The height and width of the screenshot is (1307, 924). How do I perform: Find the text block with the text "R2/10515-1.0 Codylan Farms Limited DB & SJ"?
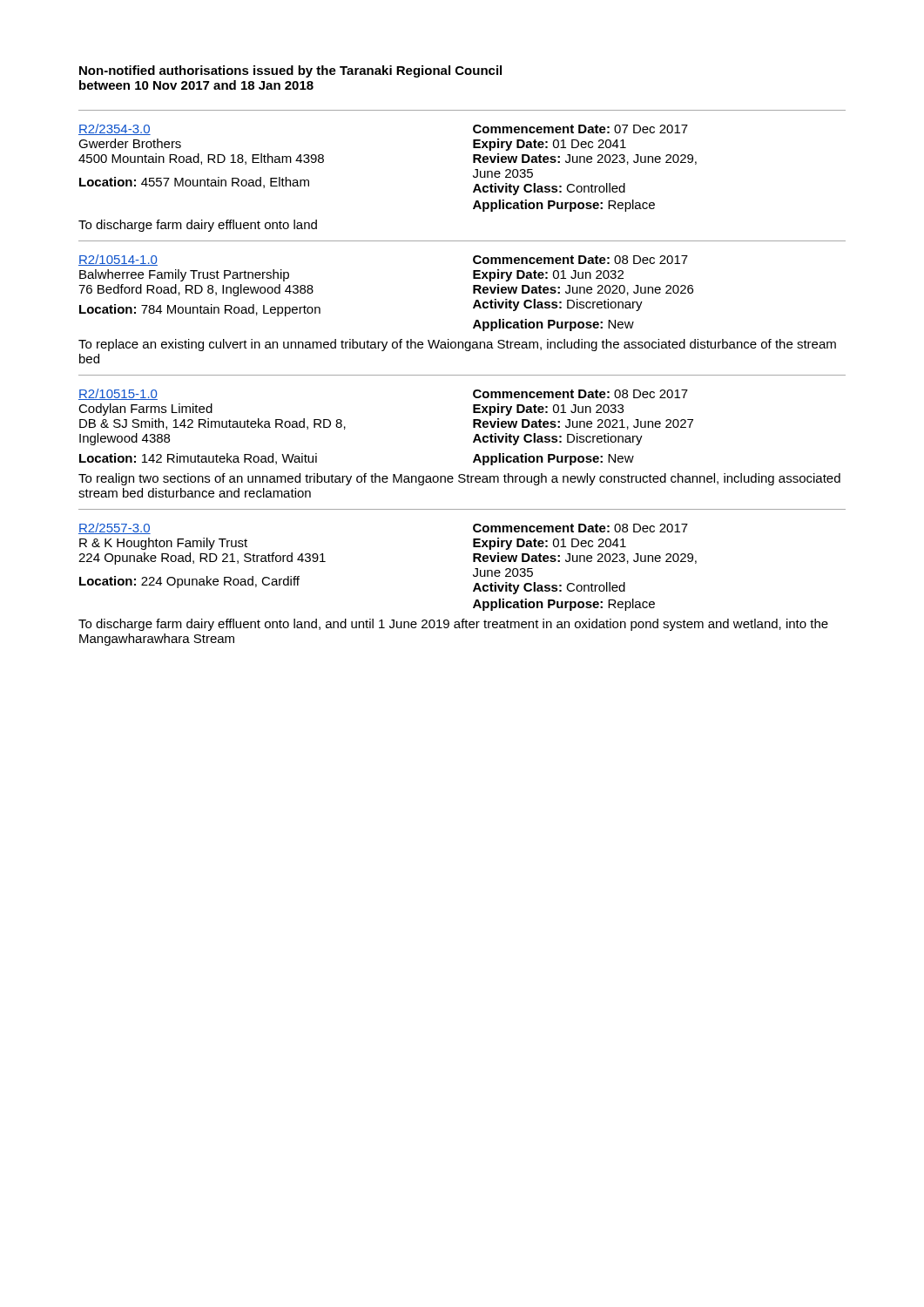(x=462, y=443)
